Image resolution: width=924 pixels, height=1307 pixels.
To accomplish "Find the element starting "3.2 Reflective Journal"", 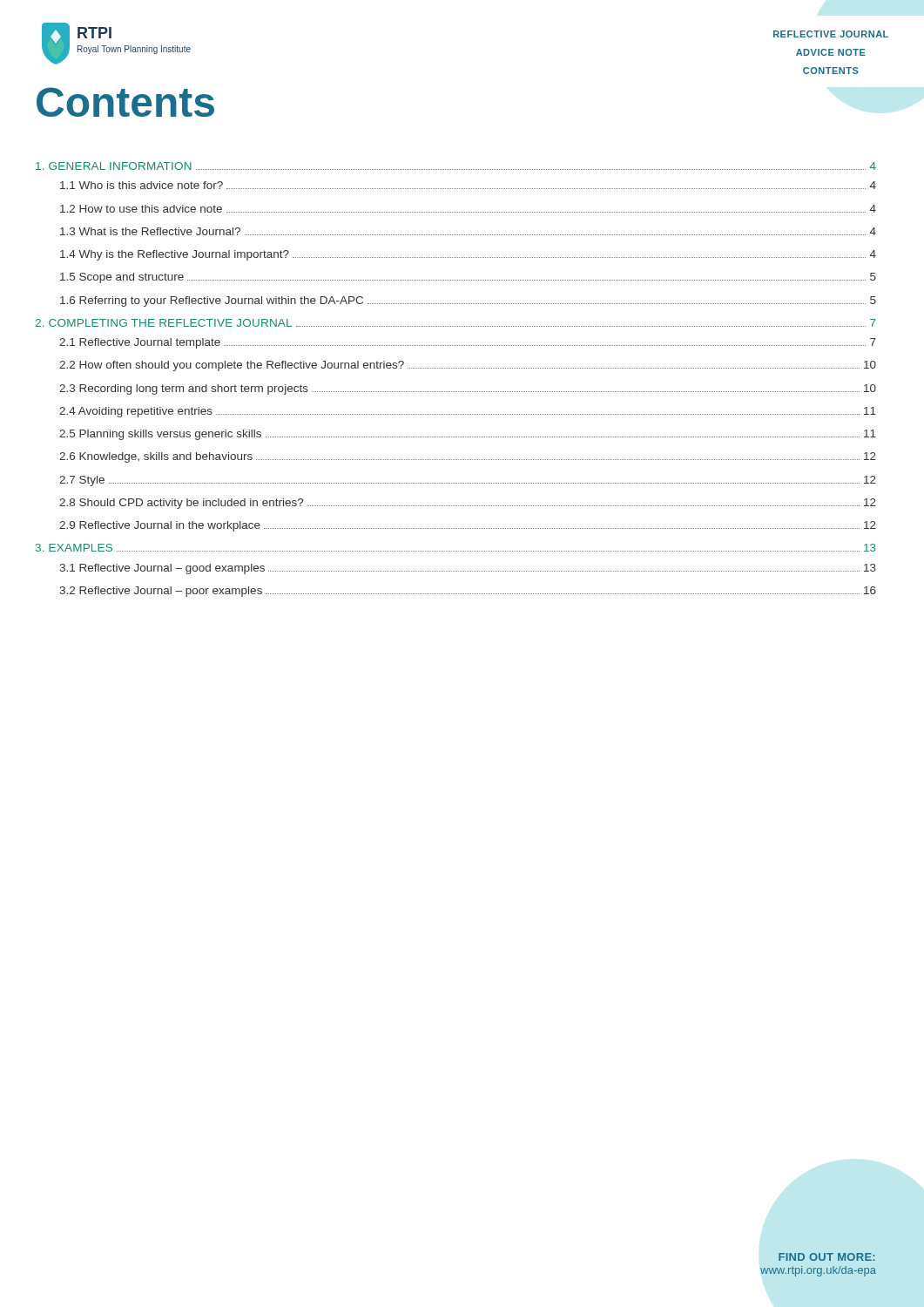I will [x=468, y=591].
